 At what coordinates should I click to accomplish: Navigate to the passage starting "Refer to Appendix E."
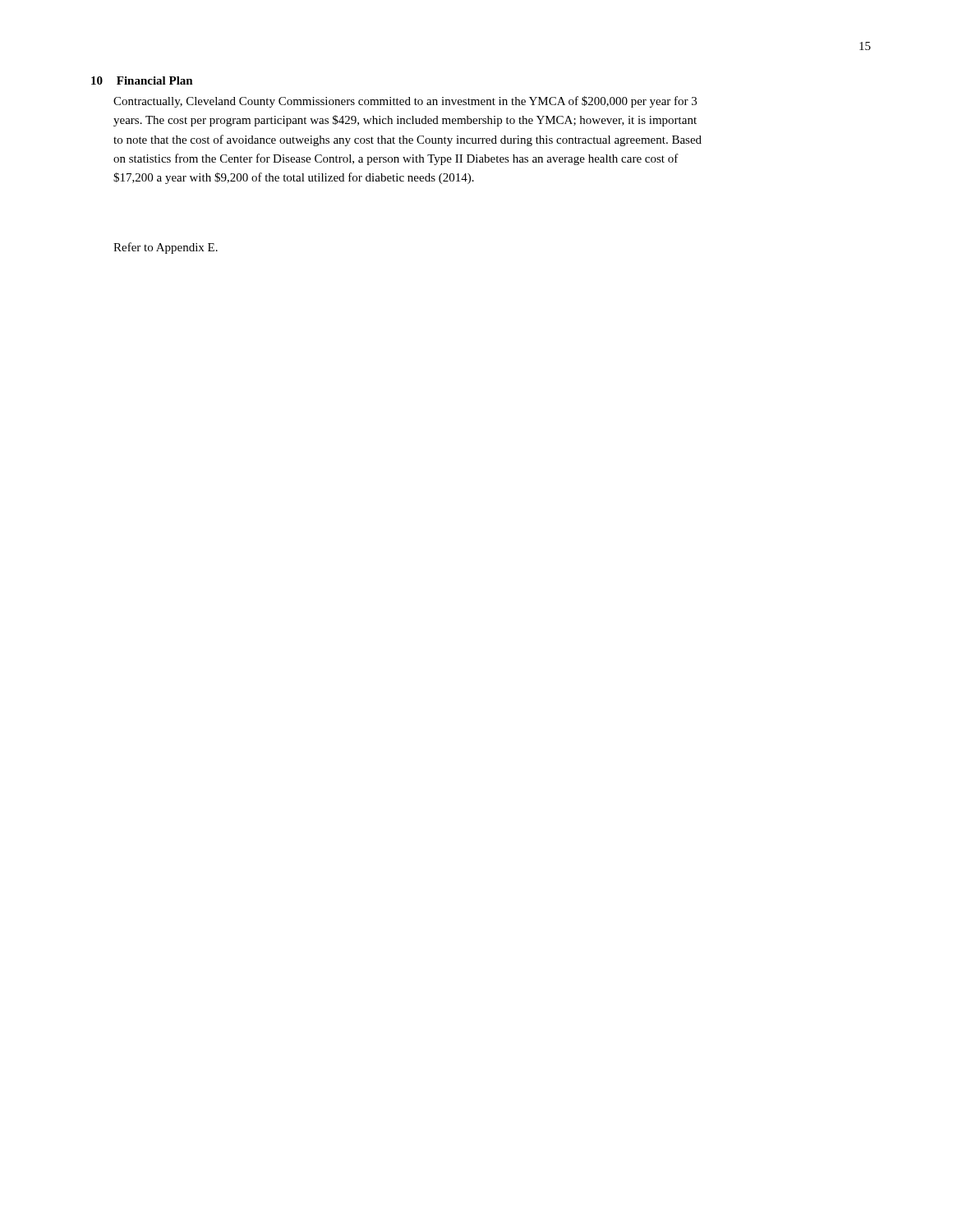[166, 247]
